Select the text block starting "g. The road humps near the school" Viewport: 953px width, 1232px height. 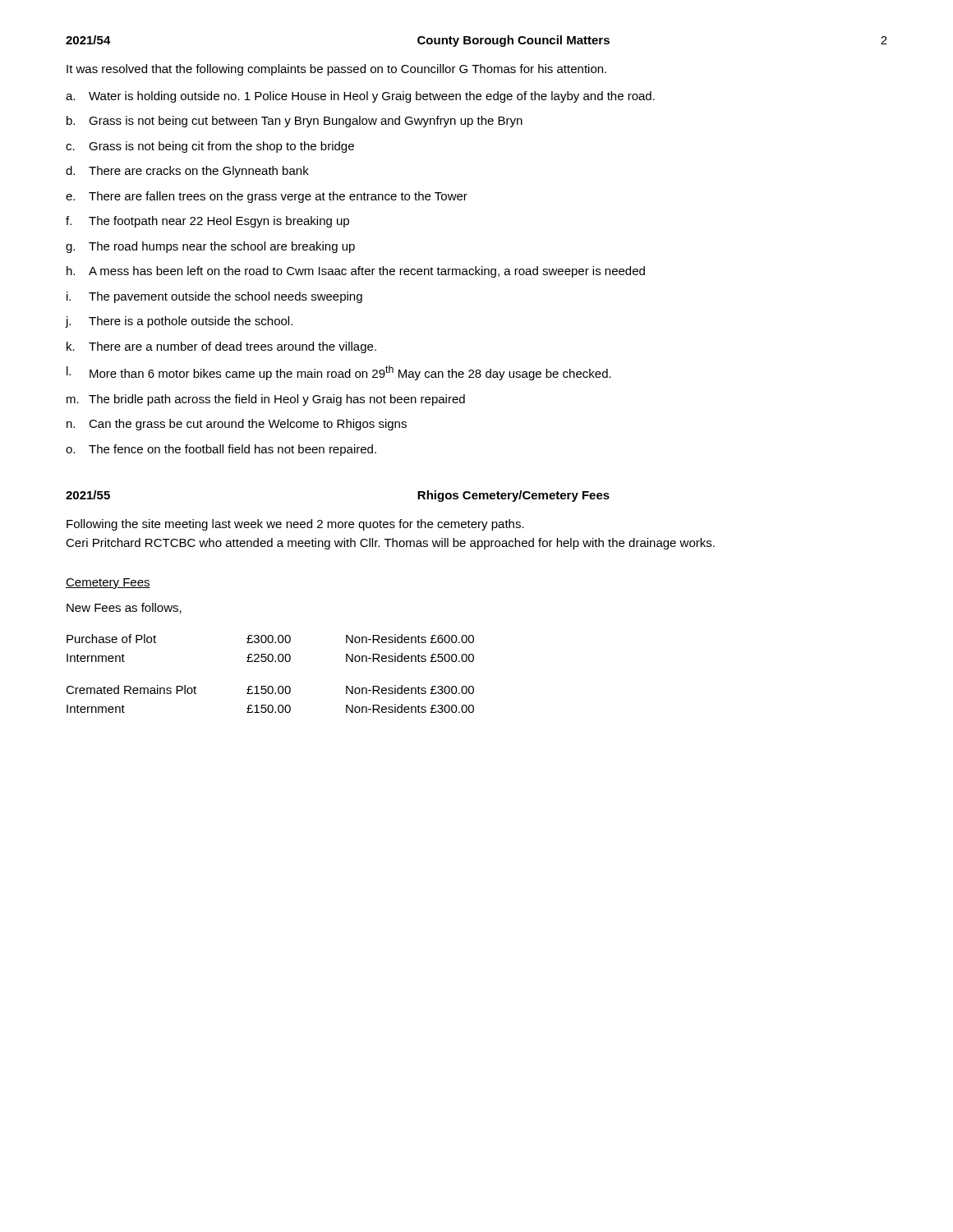pos(210,247)
